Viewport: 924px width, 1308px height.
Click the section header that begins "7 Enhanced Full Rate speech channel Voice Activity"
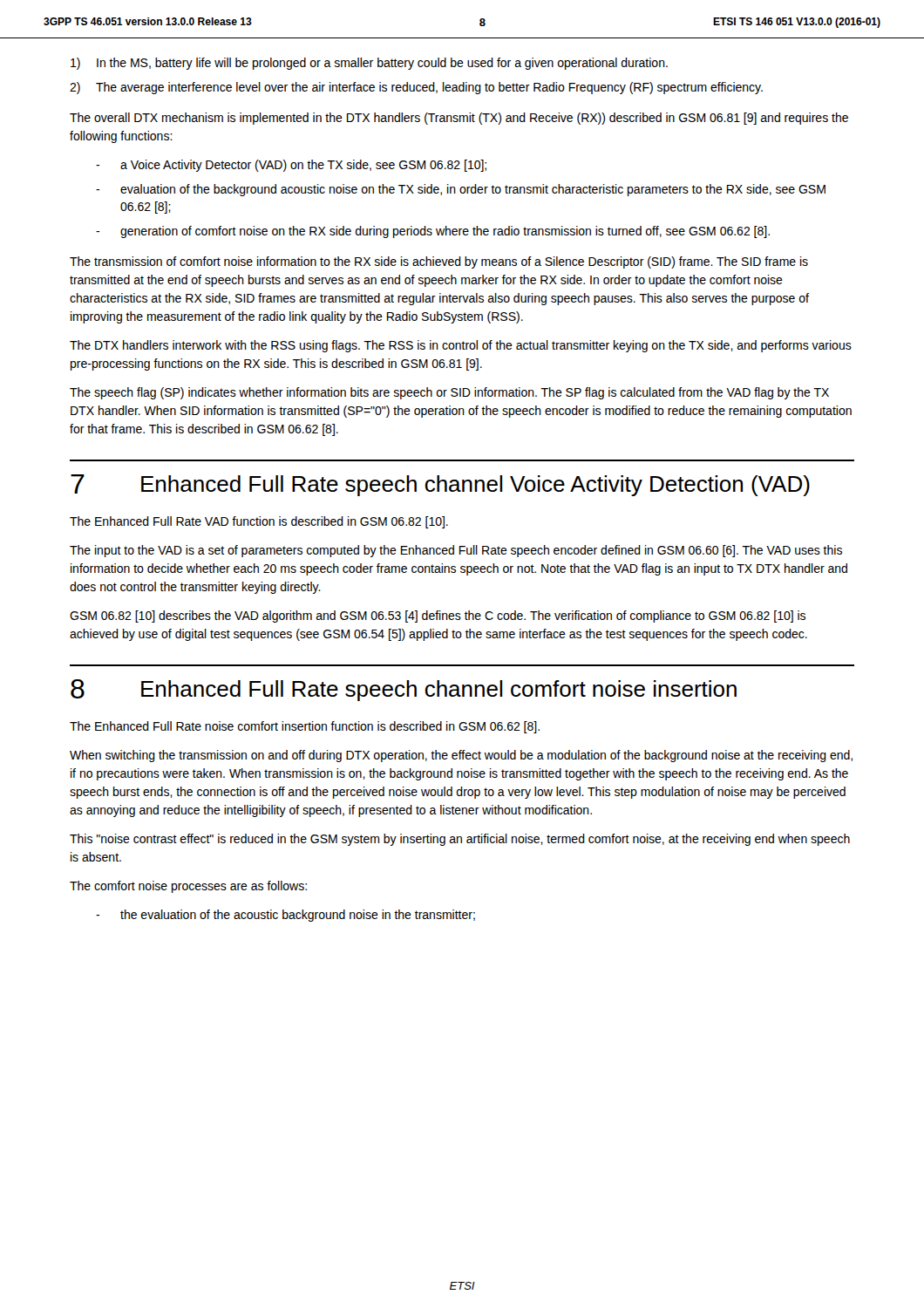pos(440,483)
